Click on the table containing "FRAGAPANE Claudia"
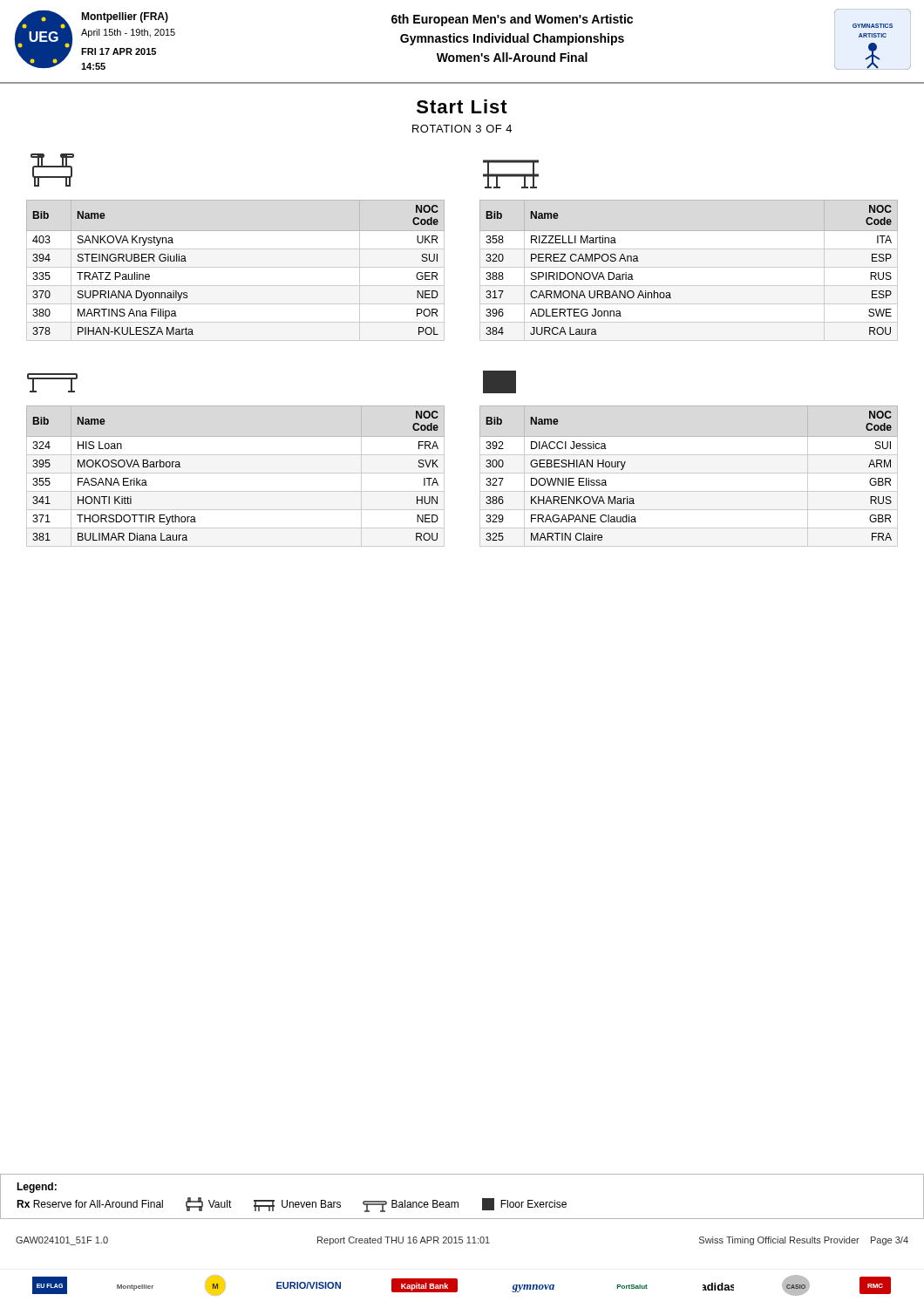 (x=689, y=476)
